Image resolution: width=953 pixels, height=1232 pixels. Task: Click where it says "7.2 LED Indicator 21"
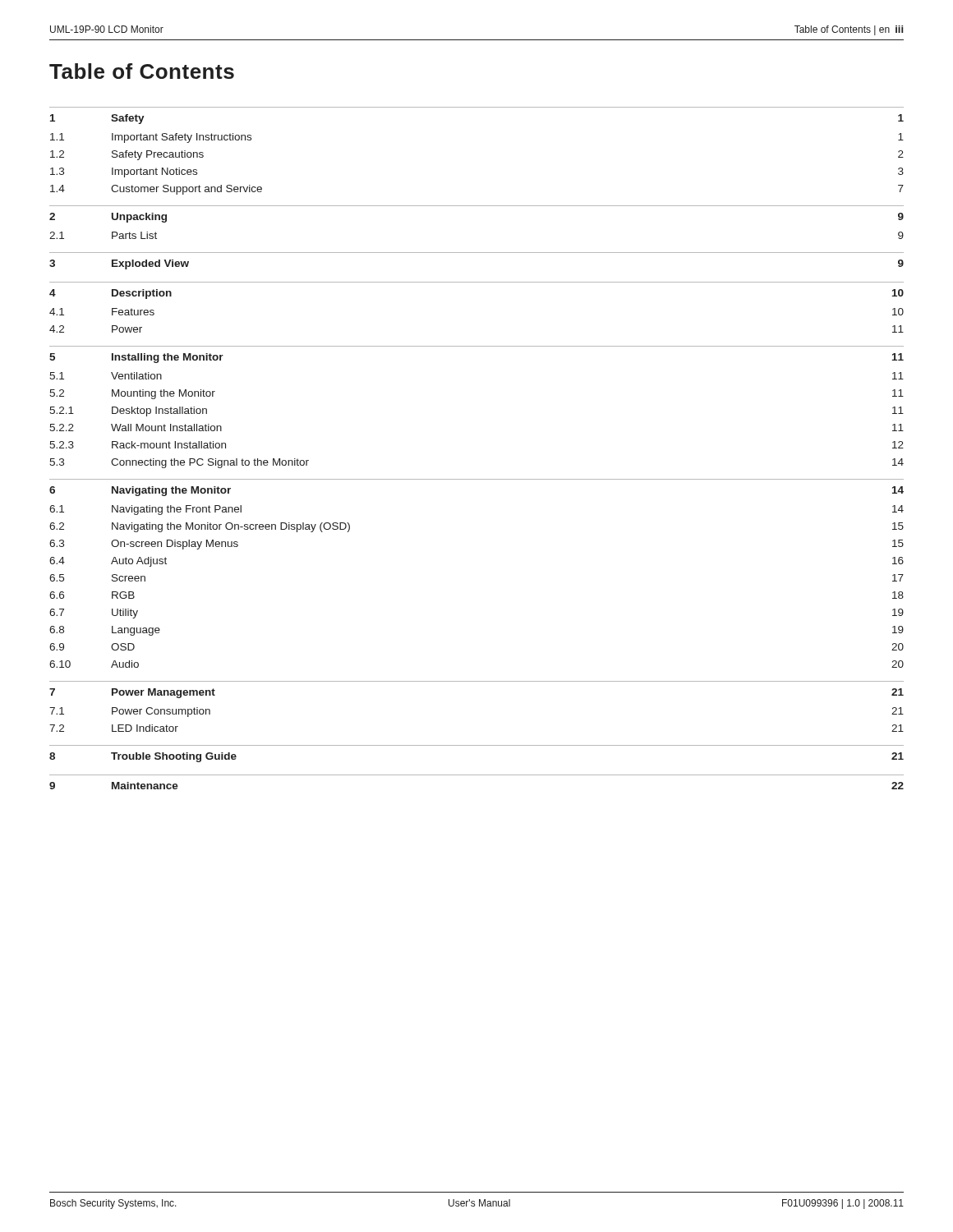tap(52, 728)
